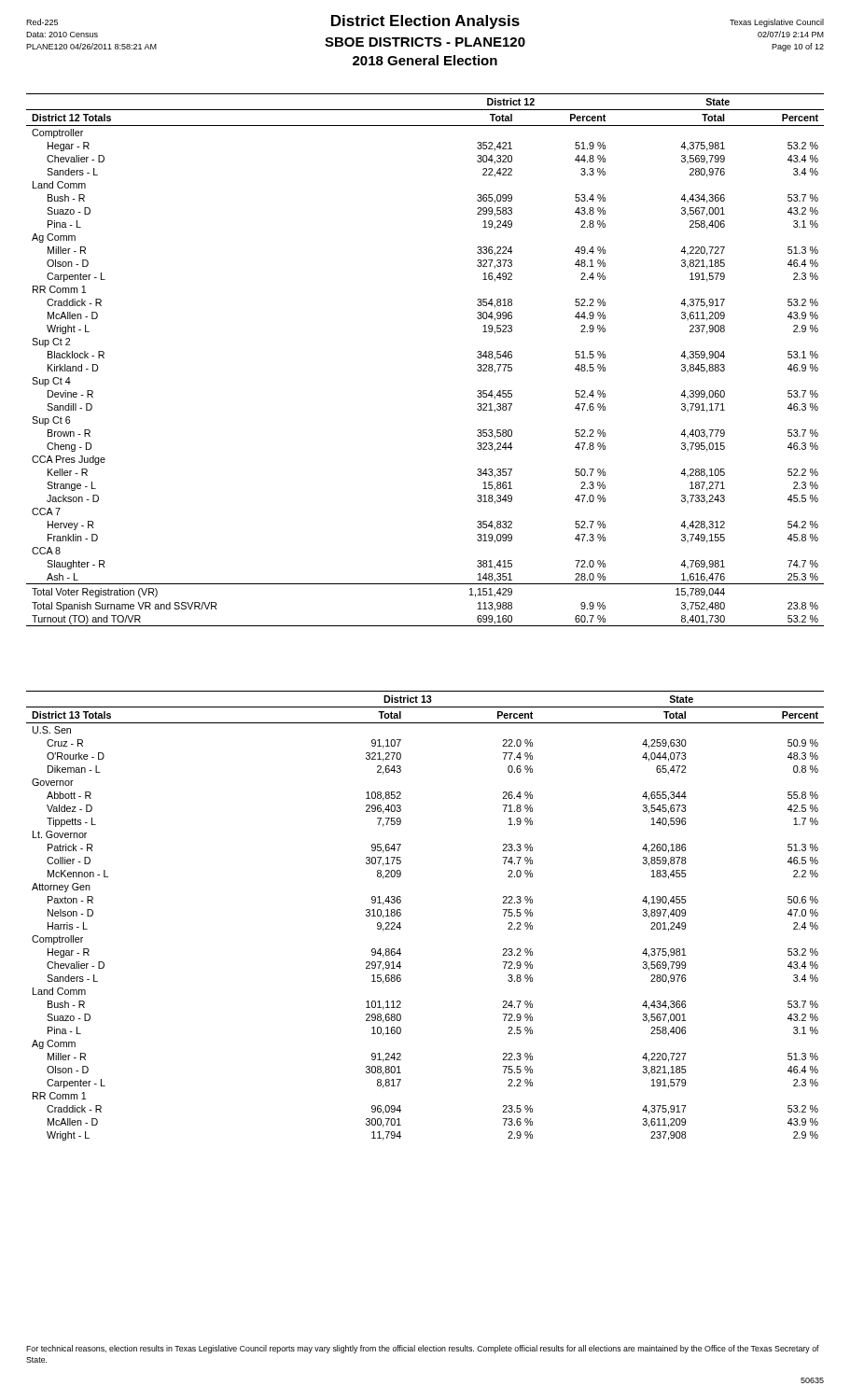Select the table that reads "Sup Ct 2"

(x=425, y=360)
